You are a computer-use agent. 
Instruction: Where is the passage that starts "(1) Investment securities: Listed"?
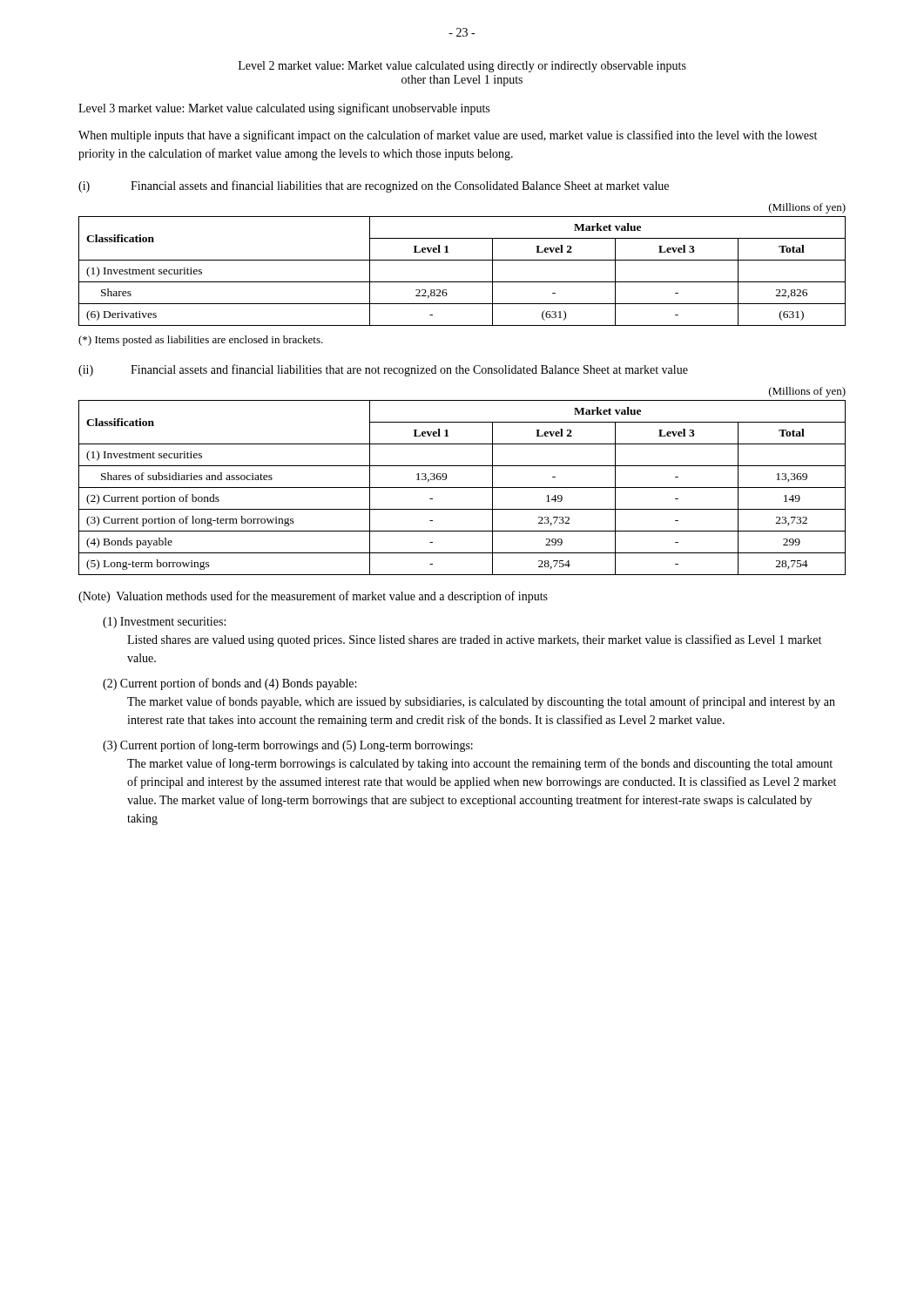coord(474,641)
